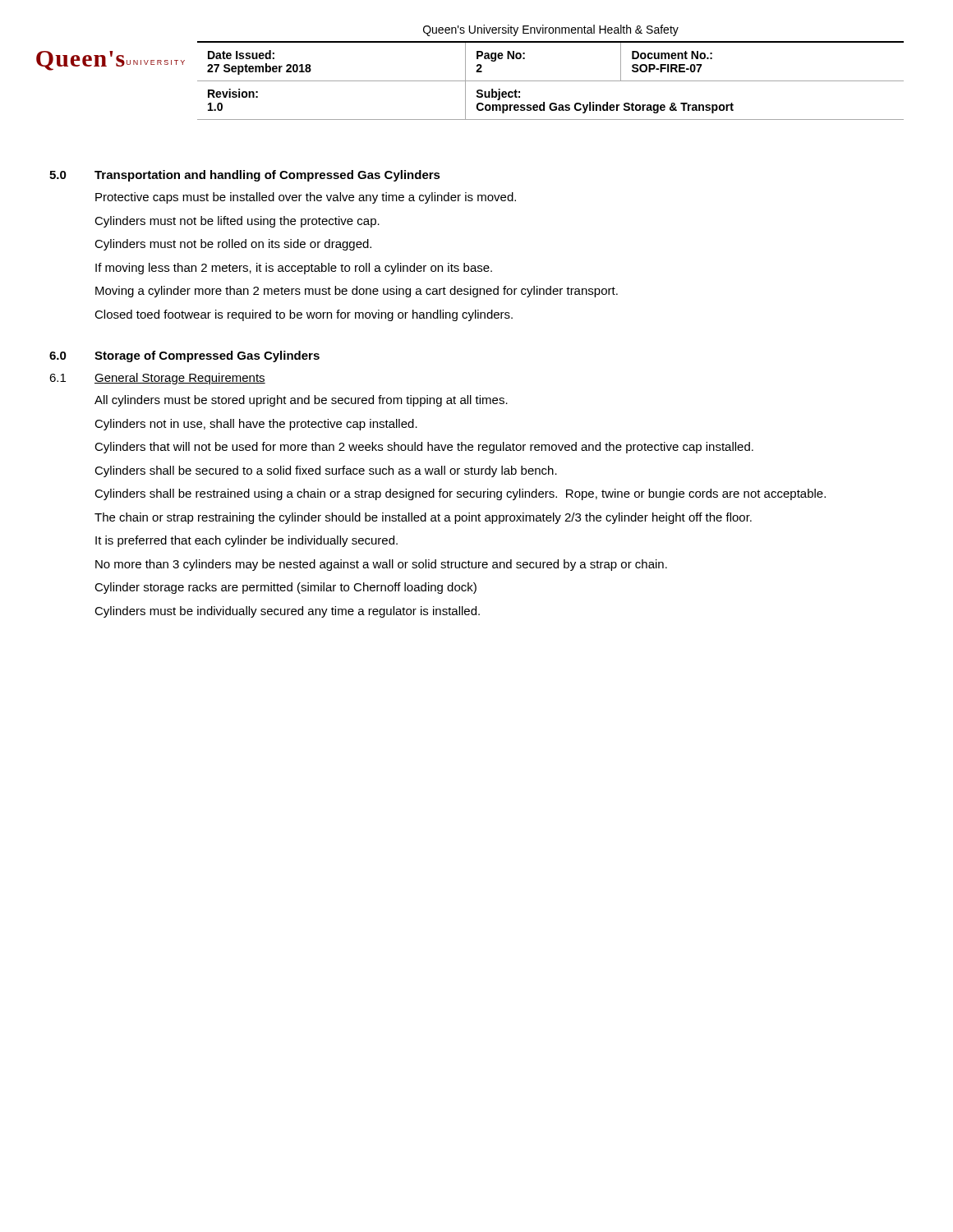
Task: Locate the block of text that opens with "The chain or strap restraining"
Action: point(424,517)
